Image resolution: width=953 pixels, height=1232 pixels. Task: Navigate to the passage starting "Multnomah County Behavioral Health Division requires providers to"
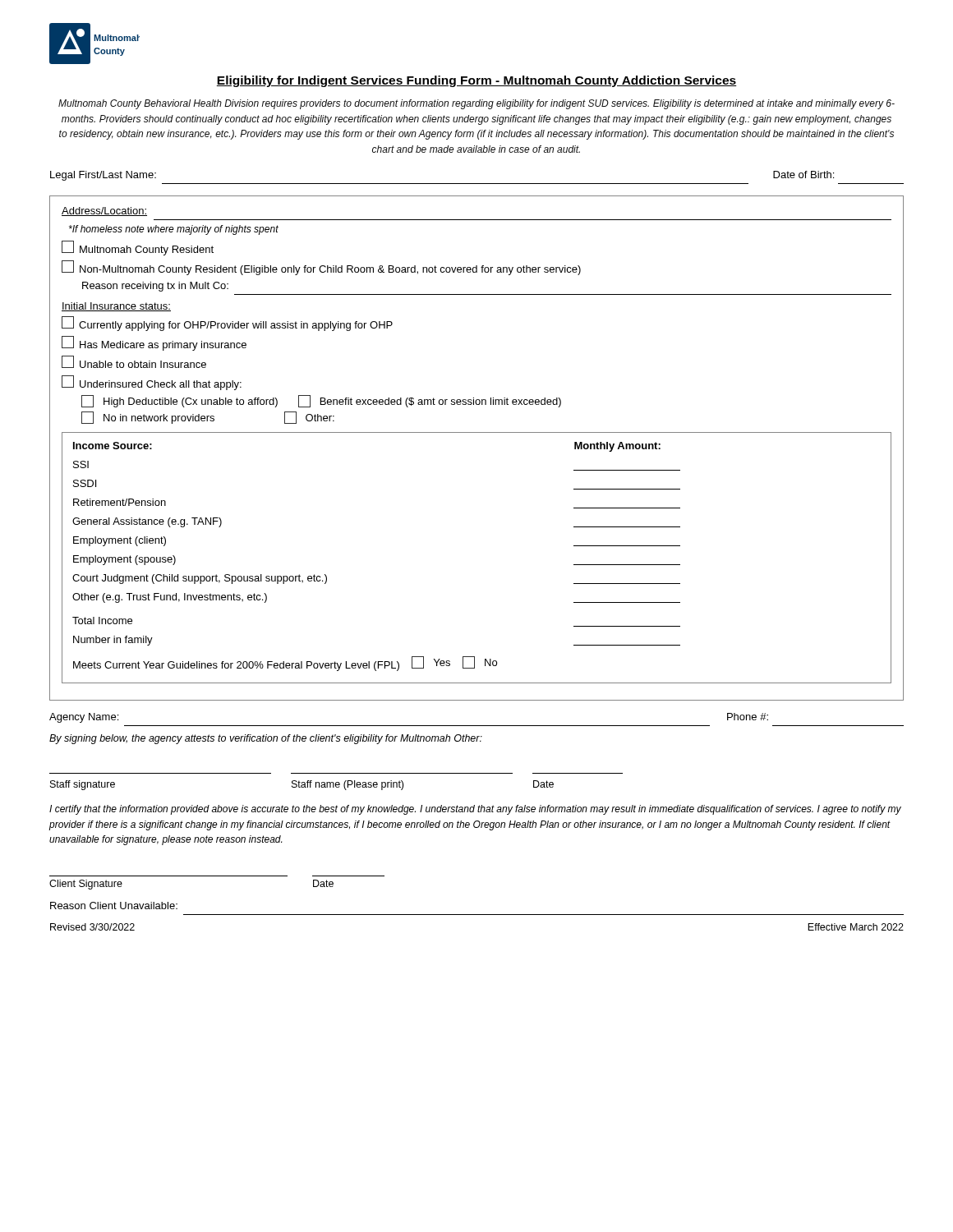point(476,126)
